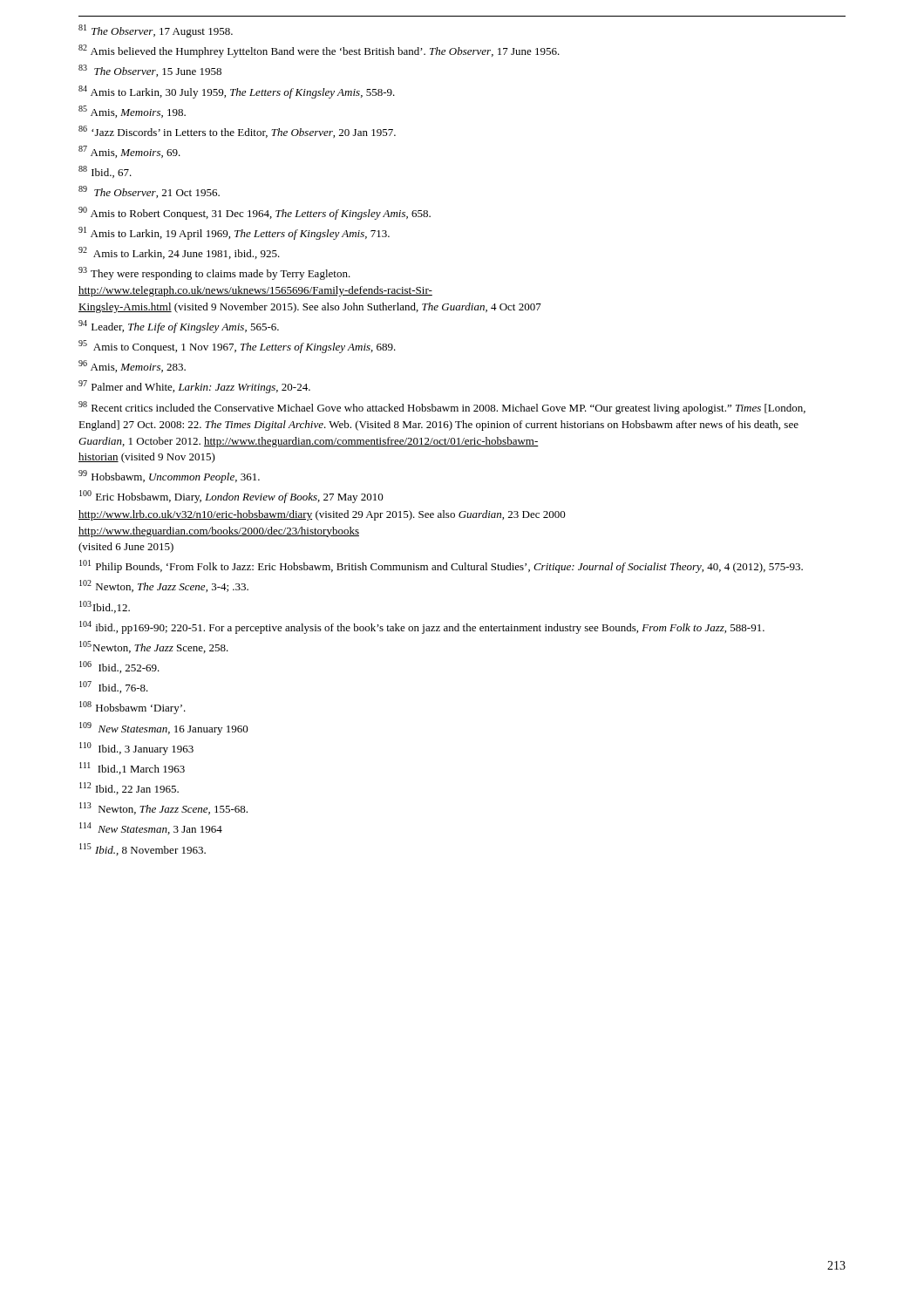Locate the block of text that opens with "98 Recent critics included the Conservative"

pos(442,431)
